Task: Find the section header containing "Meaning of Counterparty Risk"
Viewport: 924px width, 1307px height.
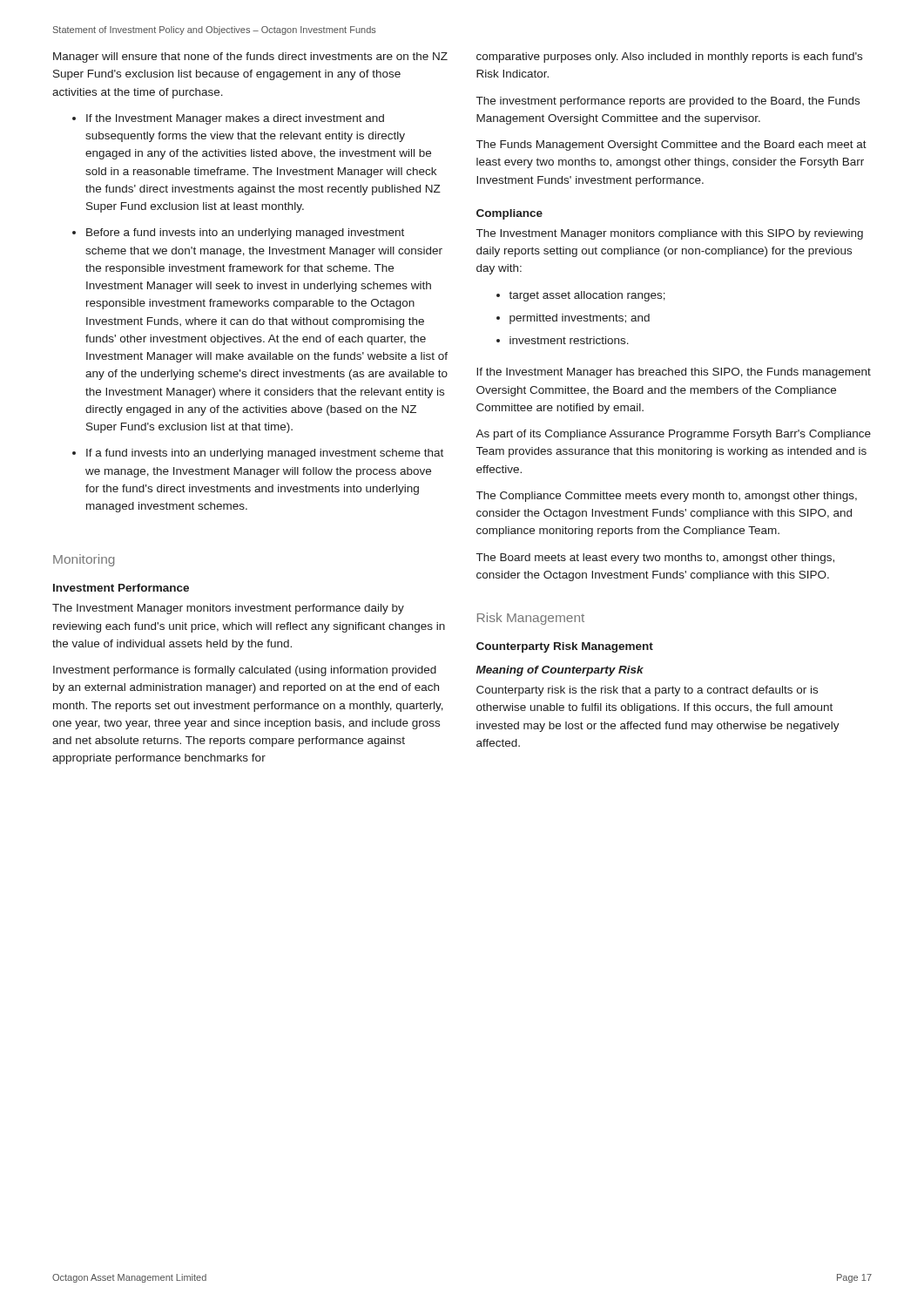Action: tap(560, 670)
